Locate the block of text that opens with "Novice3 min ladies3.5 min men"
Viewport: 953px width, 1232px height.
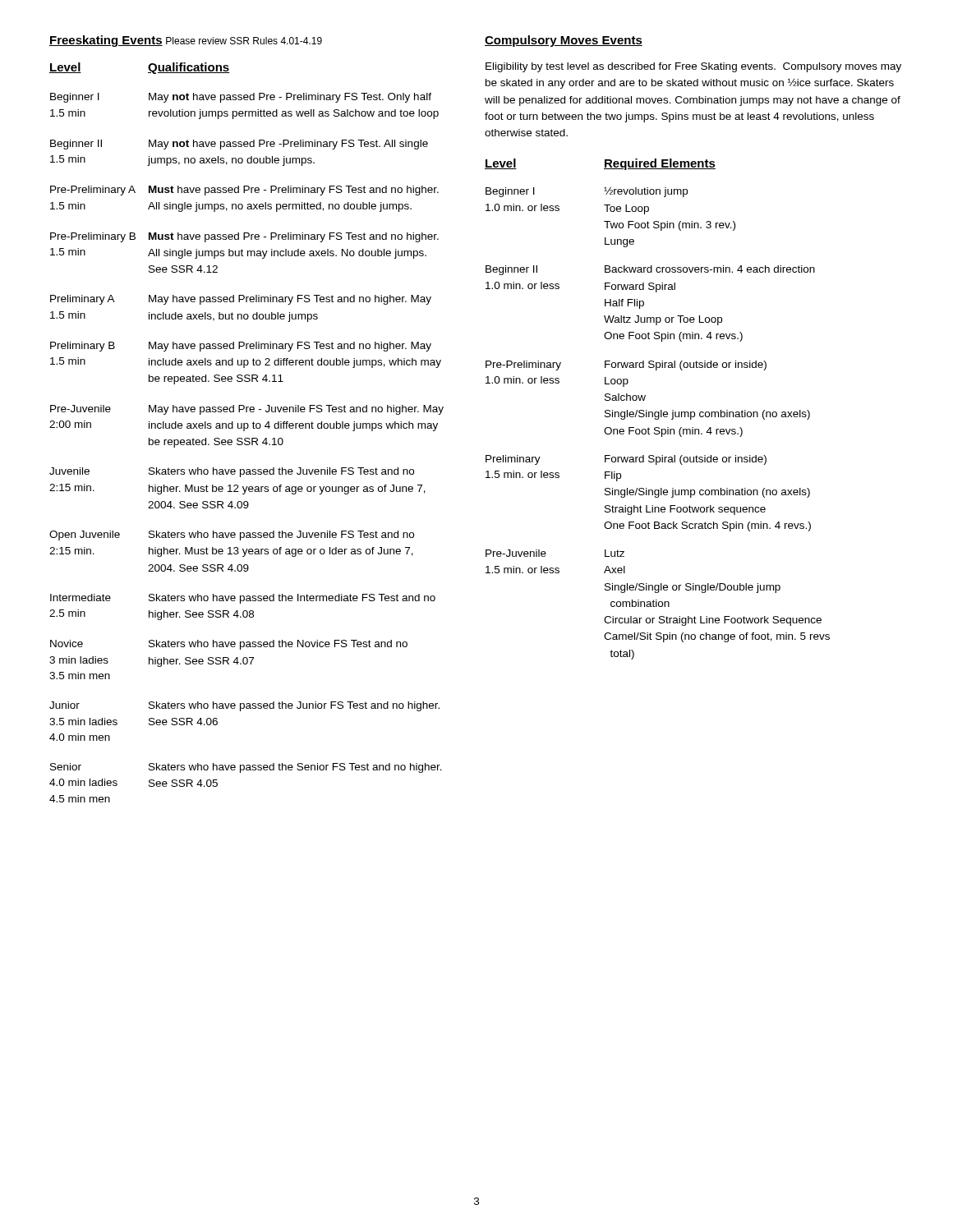tap(246, 660)
